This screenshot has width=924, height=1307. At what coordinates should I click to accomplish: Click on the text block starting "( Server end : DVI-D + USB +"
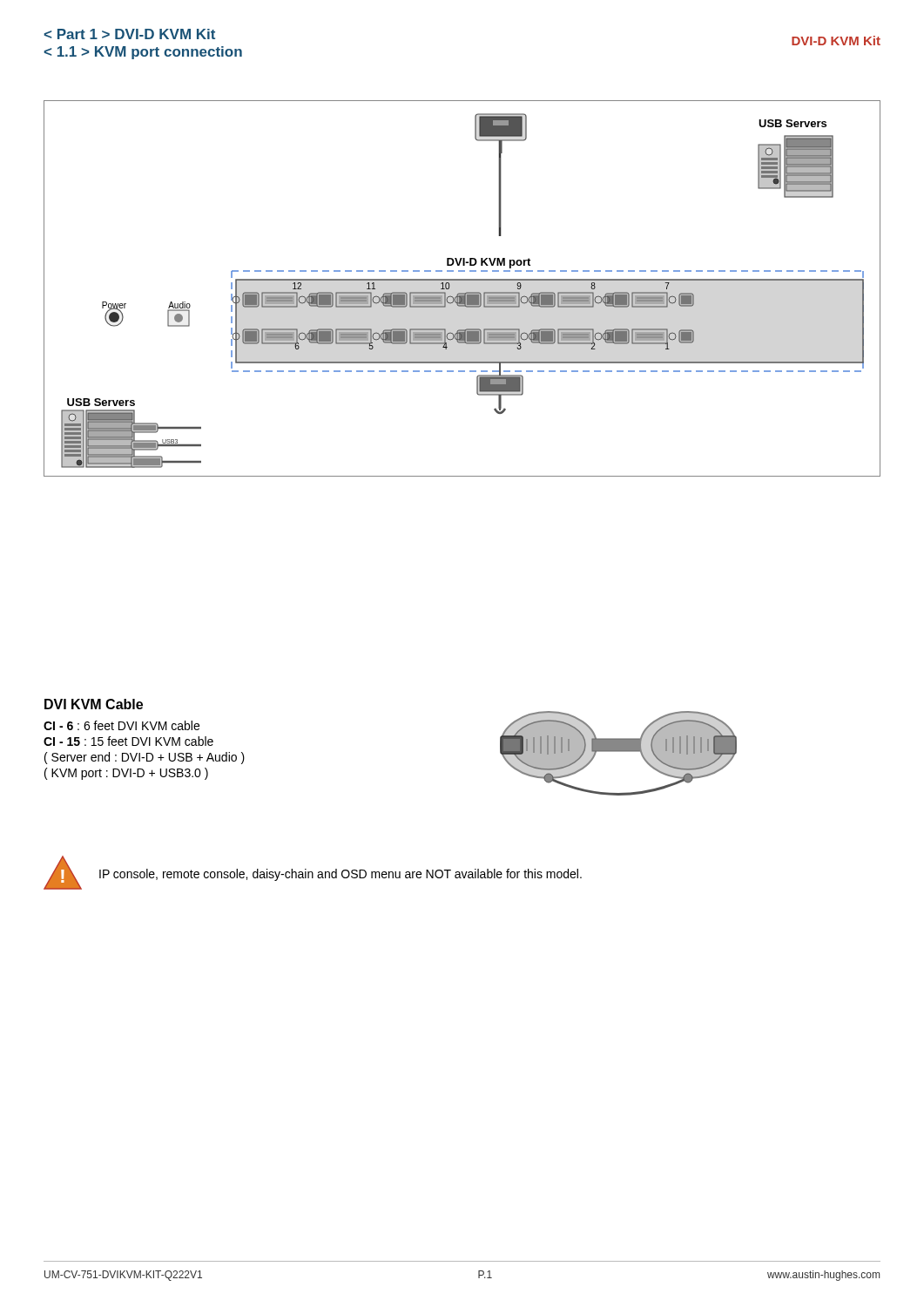(144, 757)
